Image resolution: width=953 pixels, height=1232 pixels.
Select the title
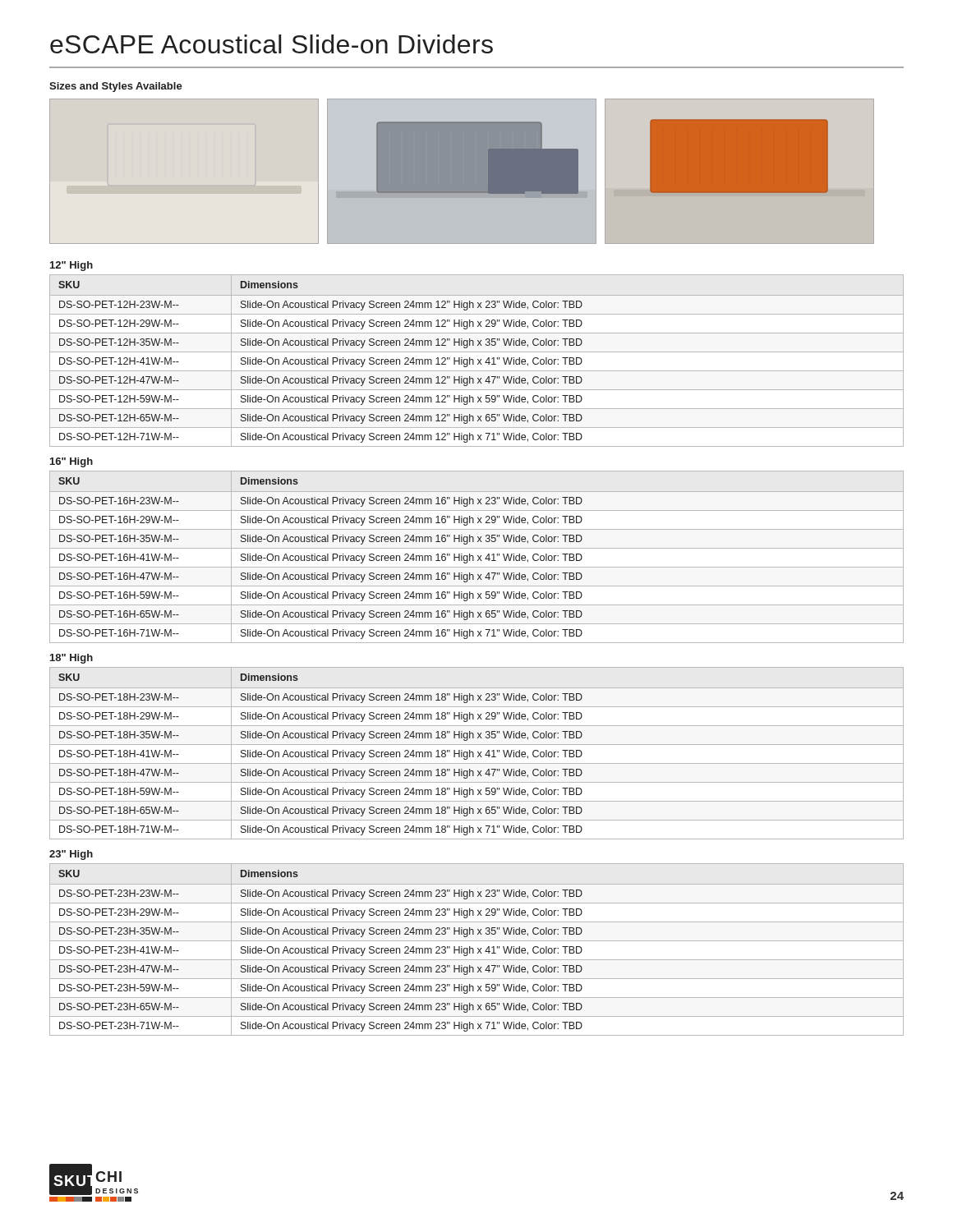coord(272,44)
